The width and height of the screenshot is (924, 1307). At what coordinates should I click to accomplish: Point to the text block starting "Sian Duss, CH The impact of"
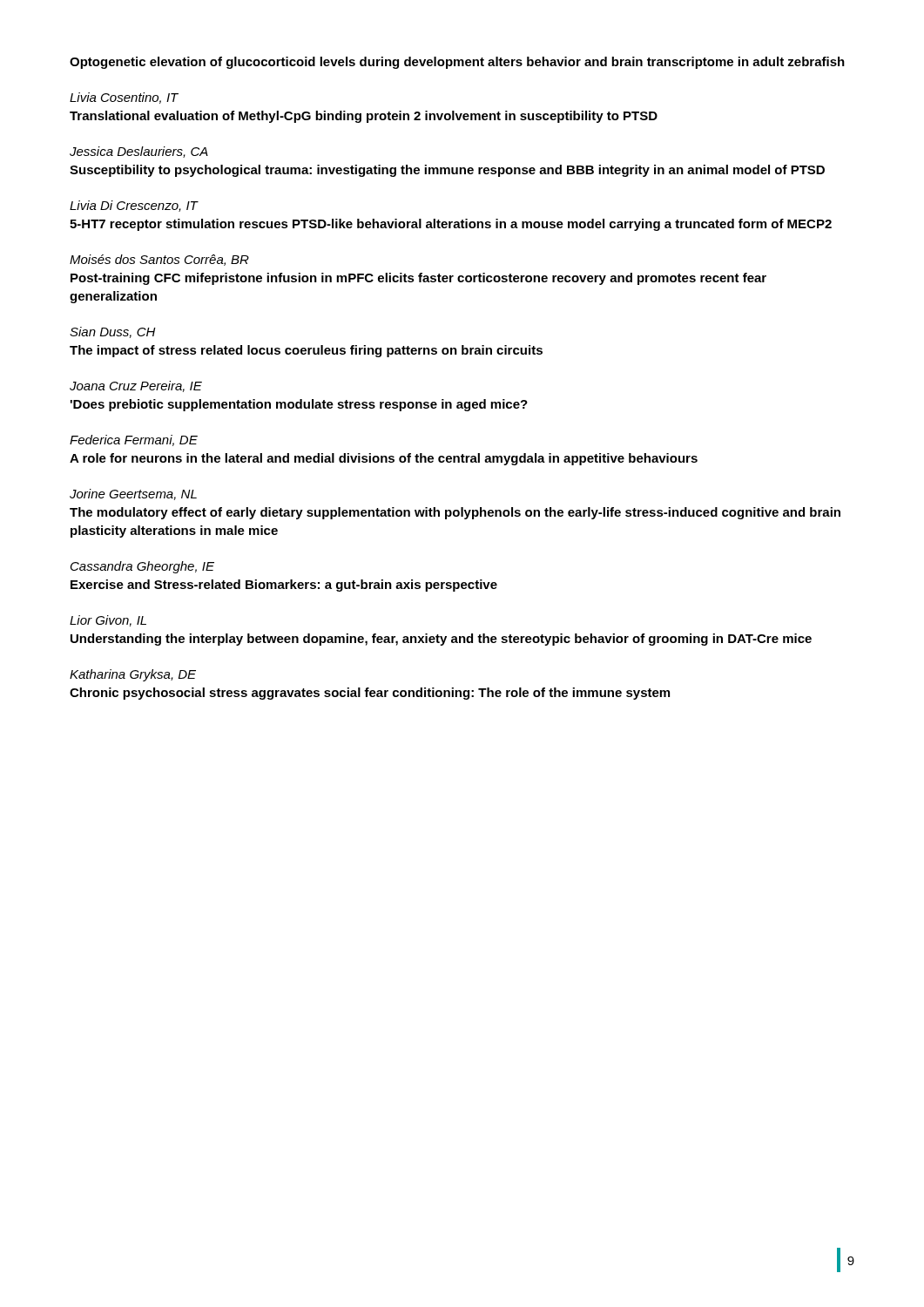click(x=462, y=342)
